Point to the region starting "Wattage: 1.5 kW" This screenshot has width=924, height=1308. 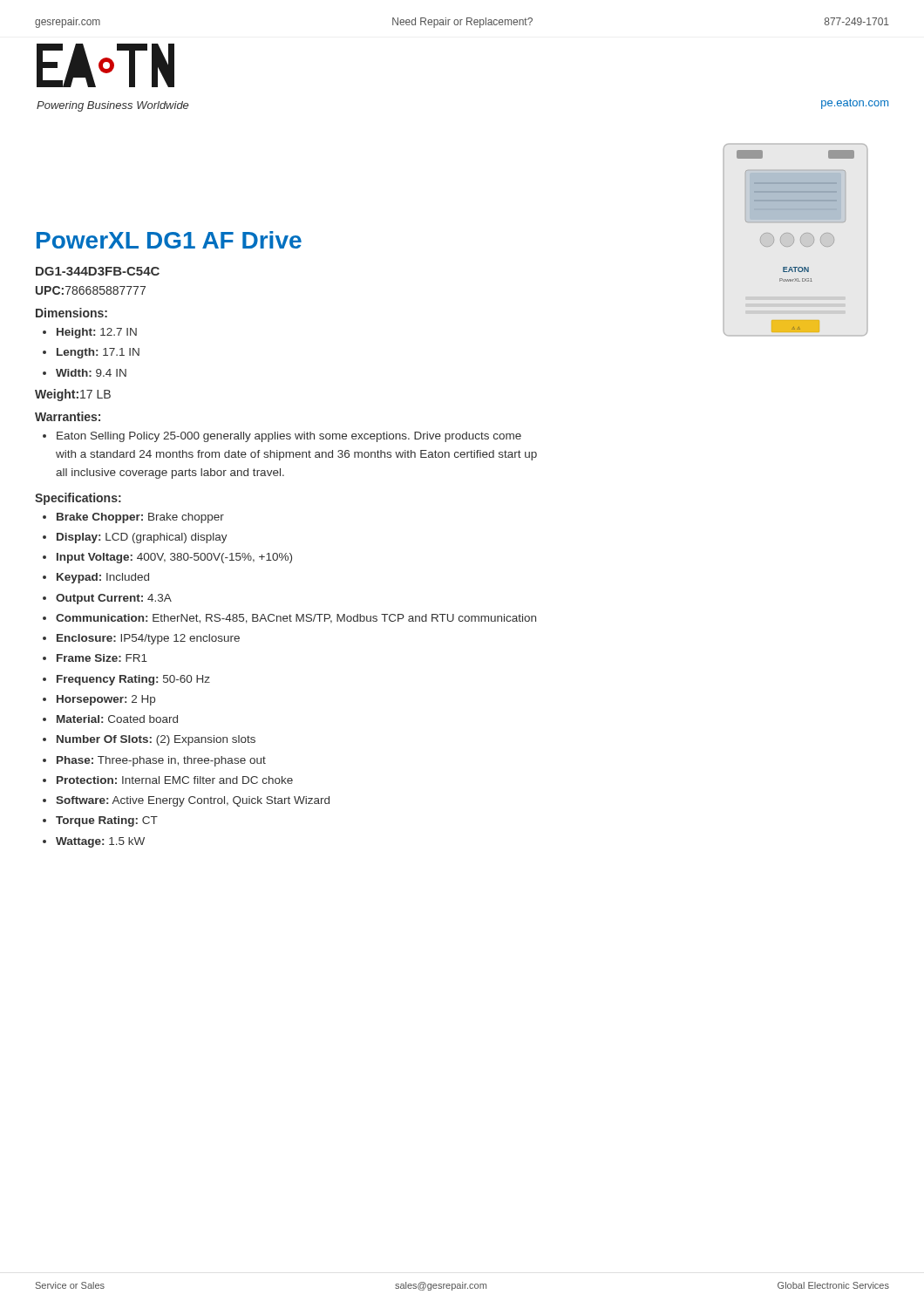100,841
